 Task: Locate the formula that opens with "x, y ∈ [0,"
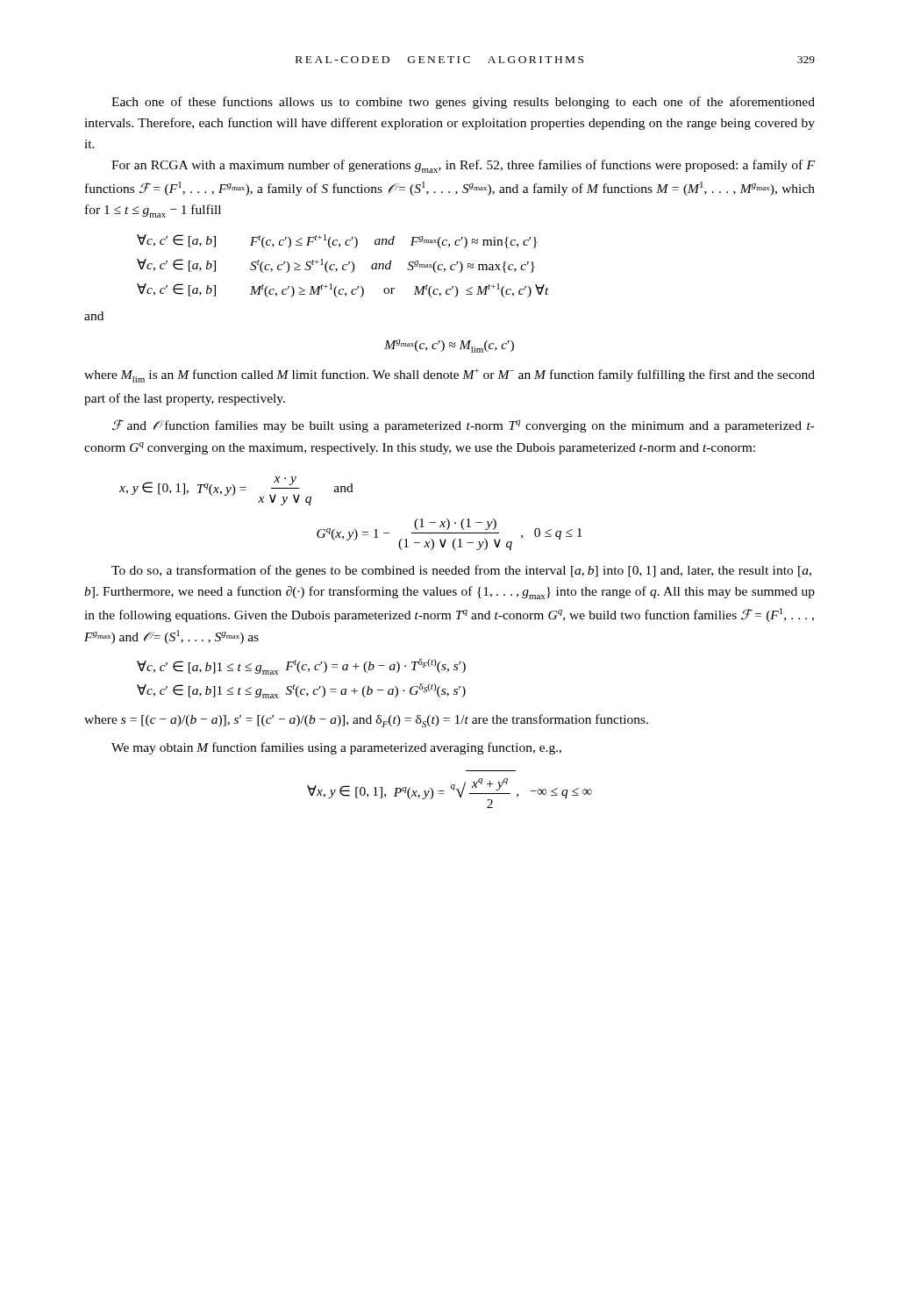click(450, 511)
